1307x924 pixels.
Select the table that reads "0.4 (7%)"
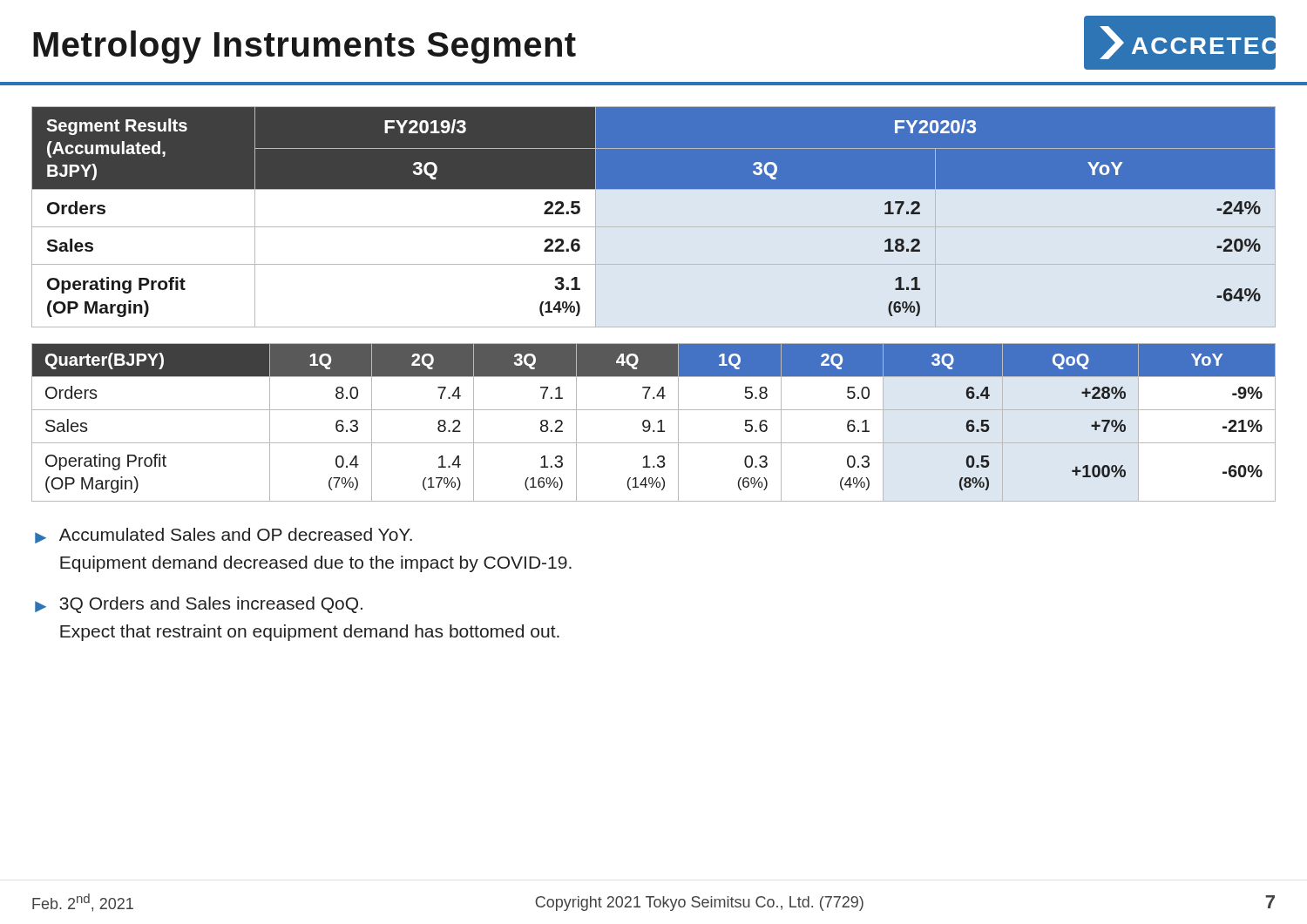point(654,422)
